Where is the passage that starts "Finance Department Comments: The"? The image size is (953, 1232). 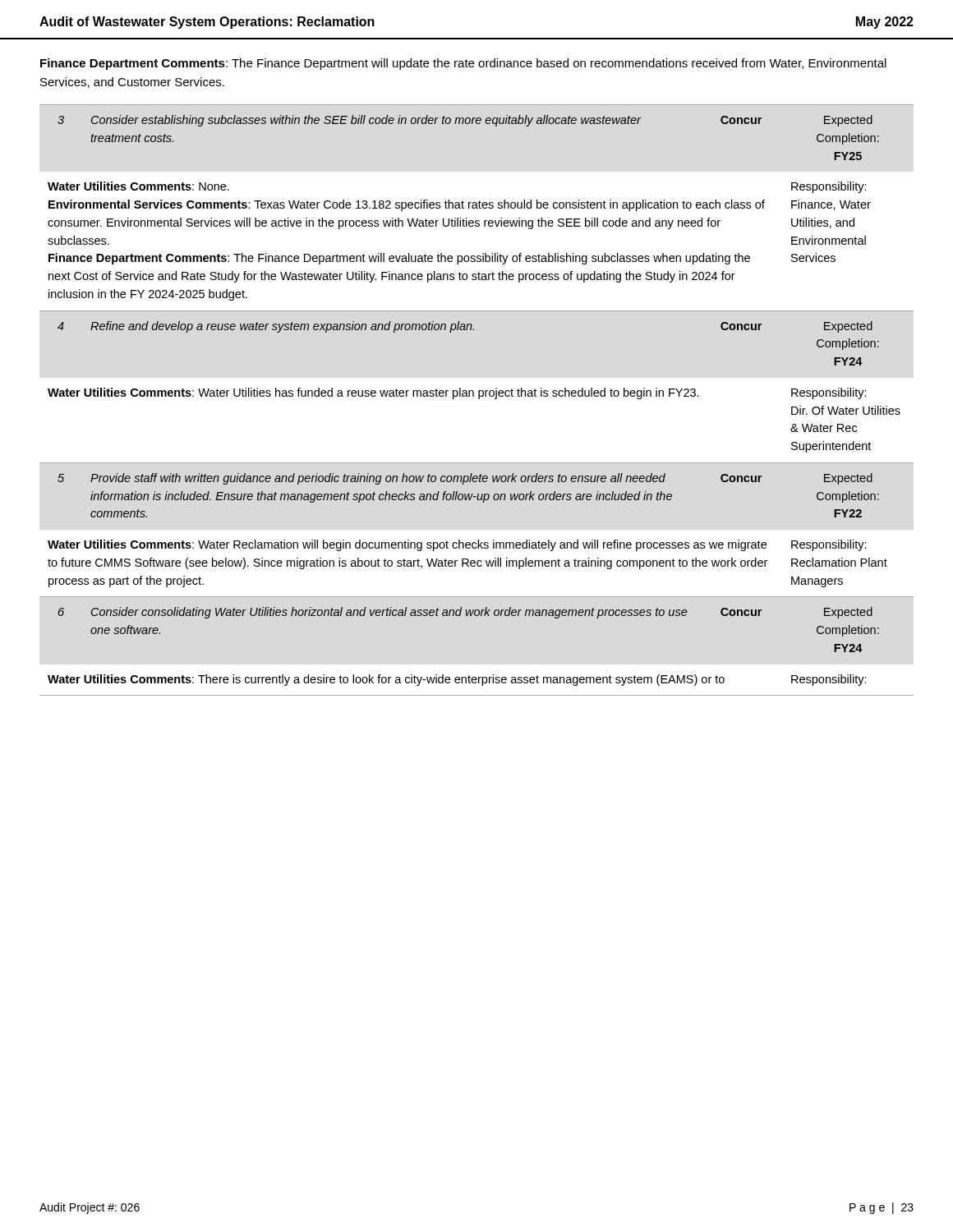pyautogui.click(x=463, y=72)
